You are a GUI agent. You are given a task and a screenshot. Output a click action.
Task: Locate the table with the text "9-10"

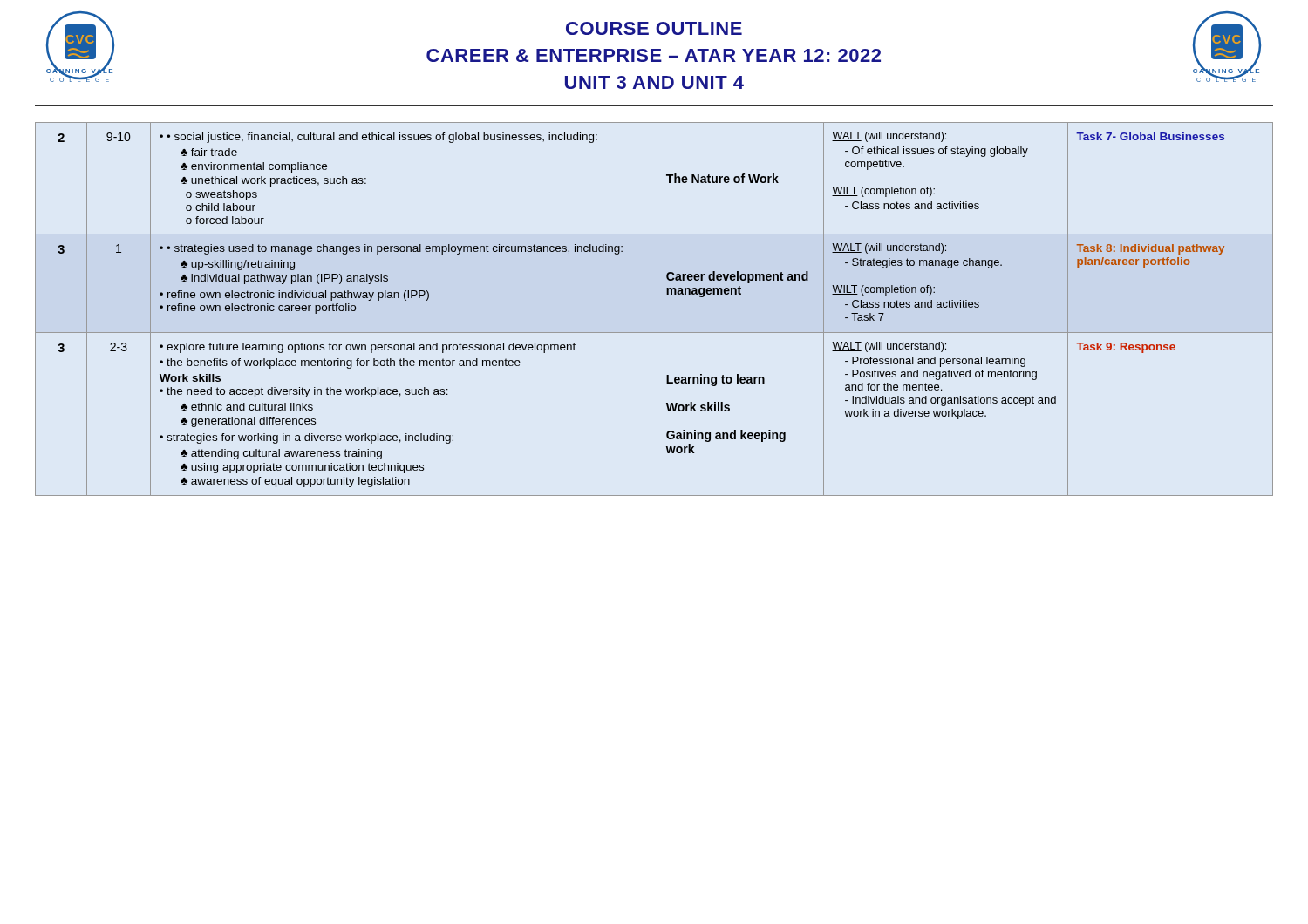pyautogui.click(x=654, y=302)
